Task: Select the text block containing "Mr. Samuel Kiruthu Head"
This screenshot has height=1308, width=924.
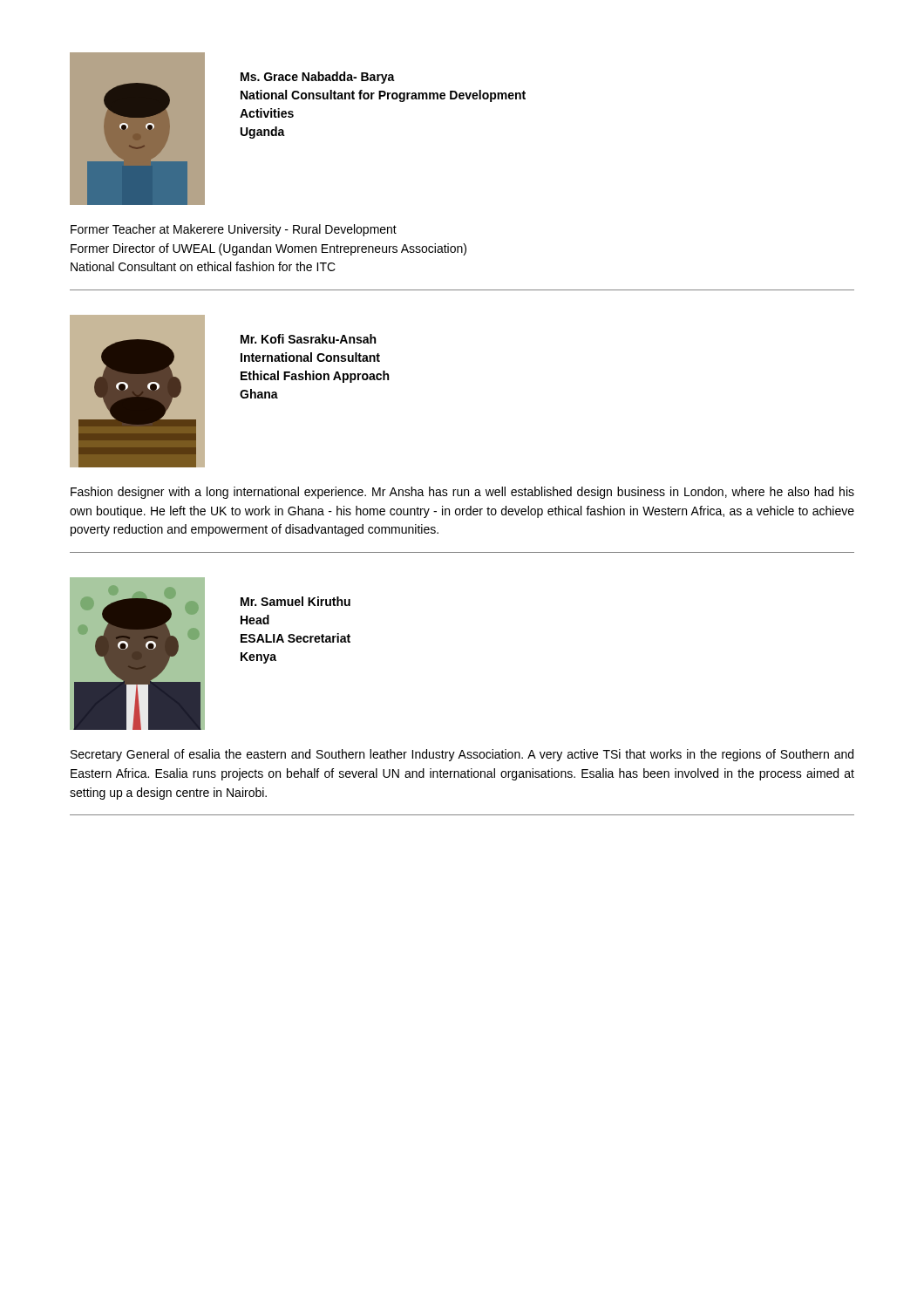Action: [295, 630]
